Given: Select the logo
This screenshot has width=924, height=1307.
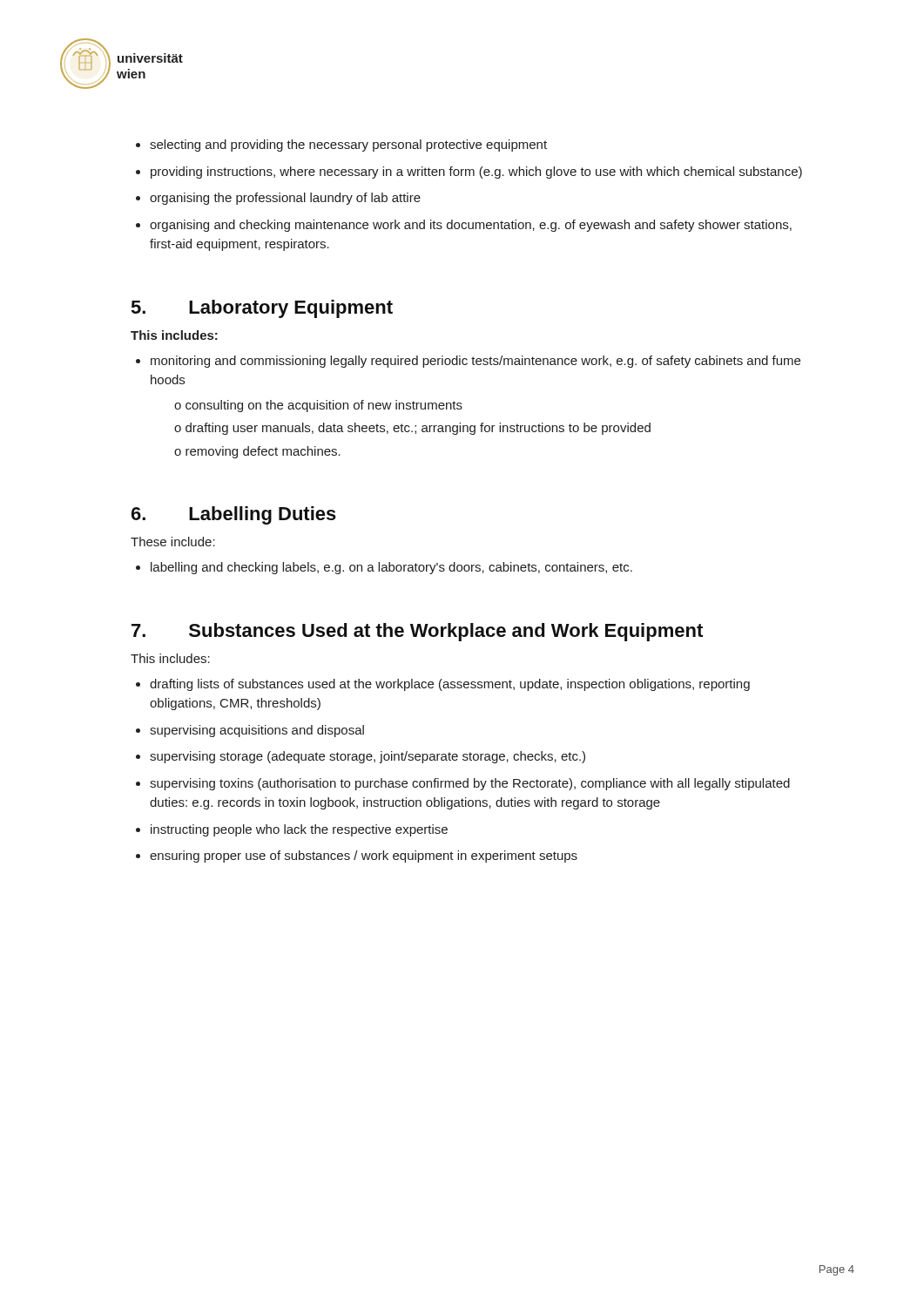Looking at the screenshot, I should point(125,65).
